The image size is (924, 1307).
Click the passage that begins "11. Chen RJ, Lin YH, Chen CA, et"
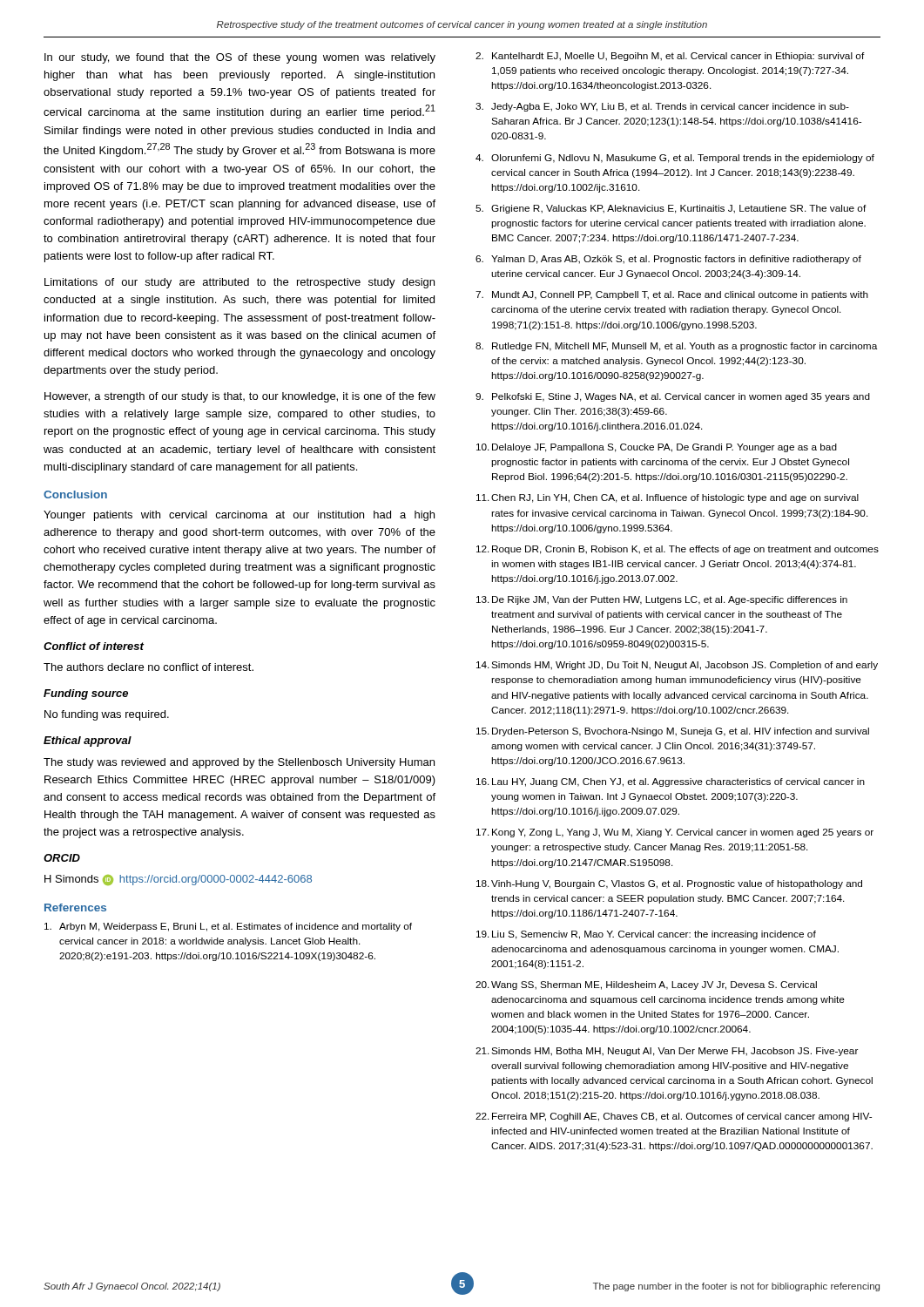click(x=678, y=513)
